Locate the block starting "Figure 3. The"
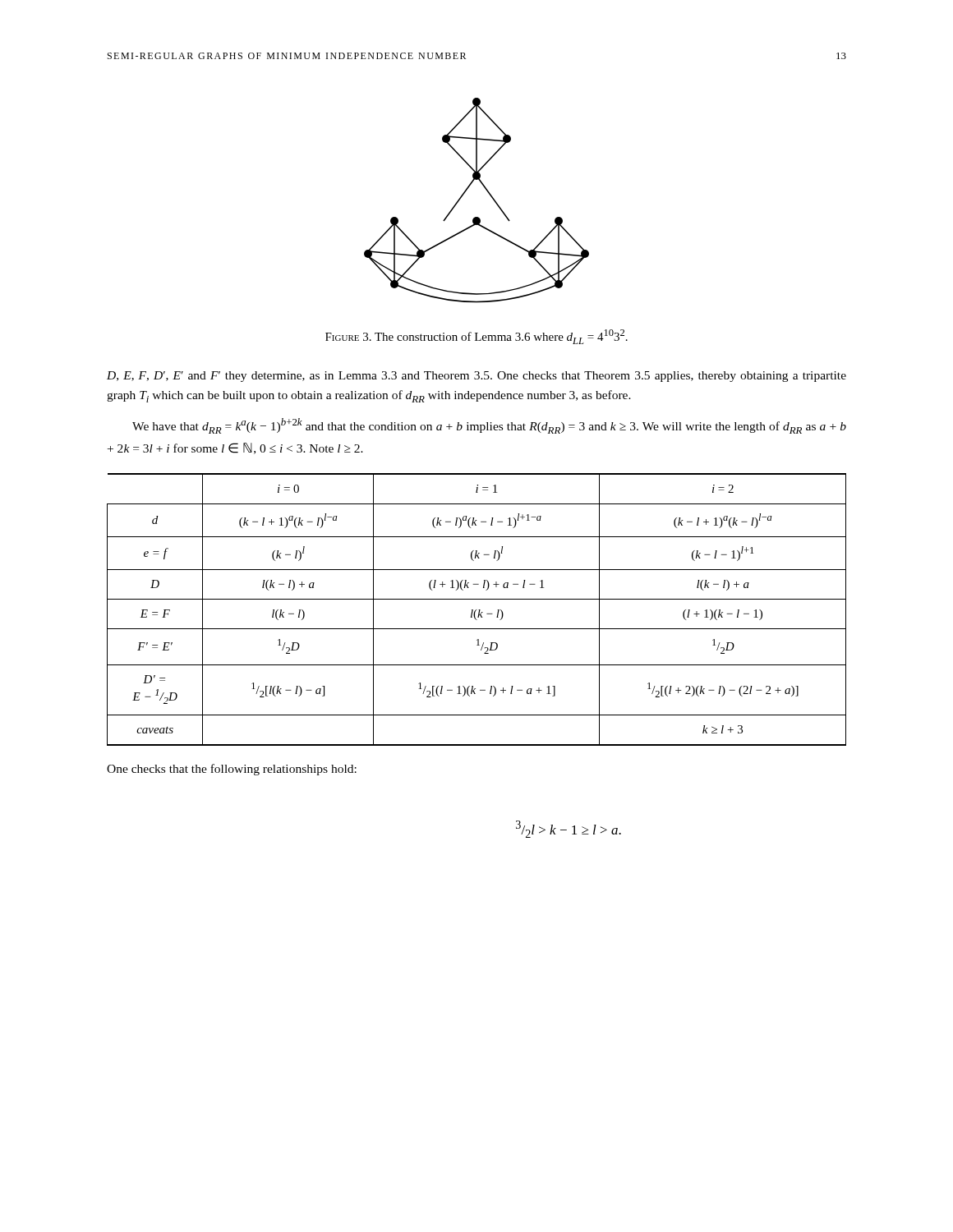Screen dimensions: 1232x953 point(476,337)
